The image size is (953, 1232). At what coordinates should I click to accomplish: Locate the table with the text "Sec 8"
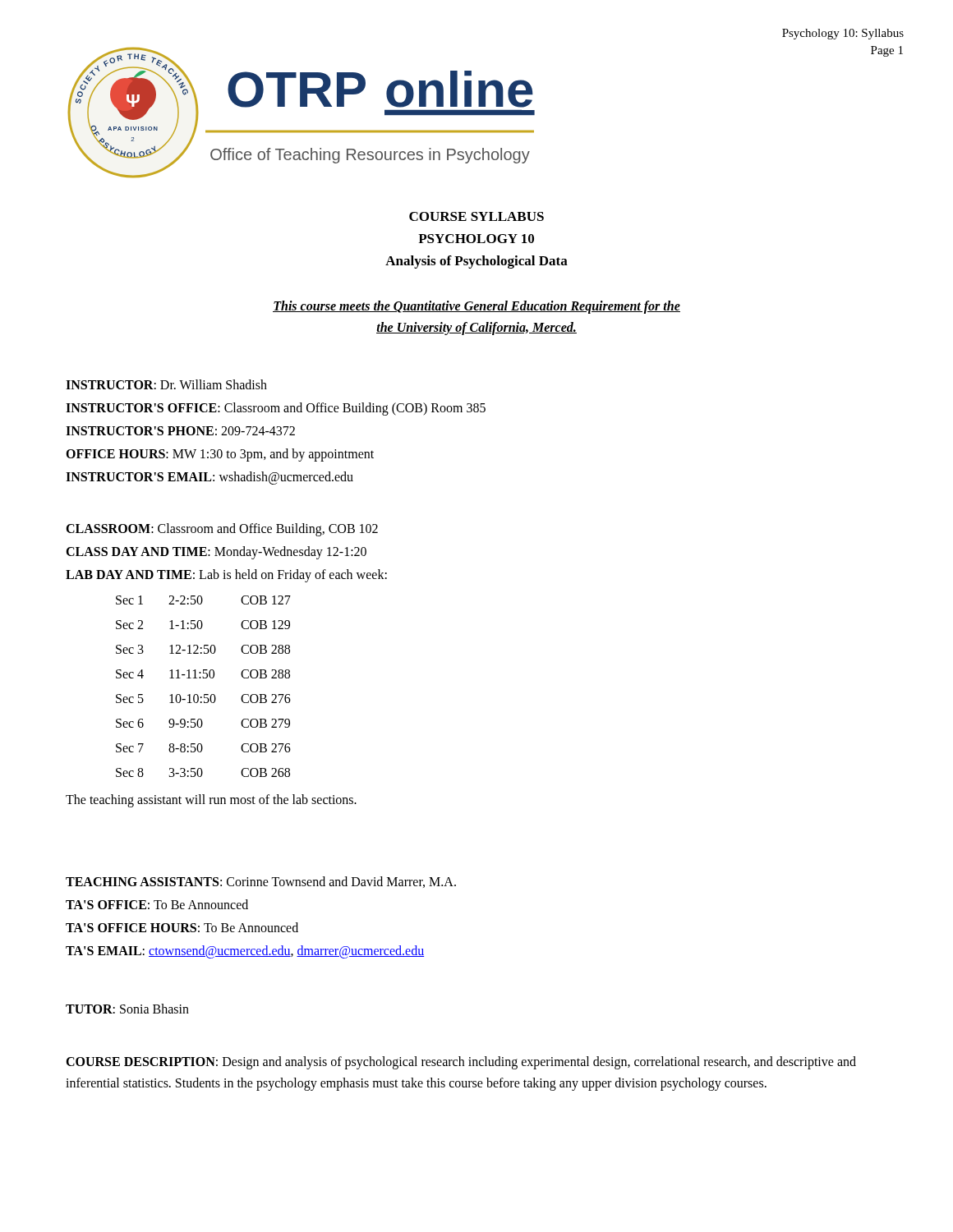tap(476, 687)
